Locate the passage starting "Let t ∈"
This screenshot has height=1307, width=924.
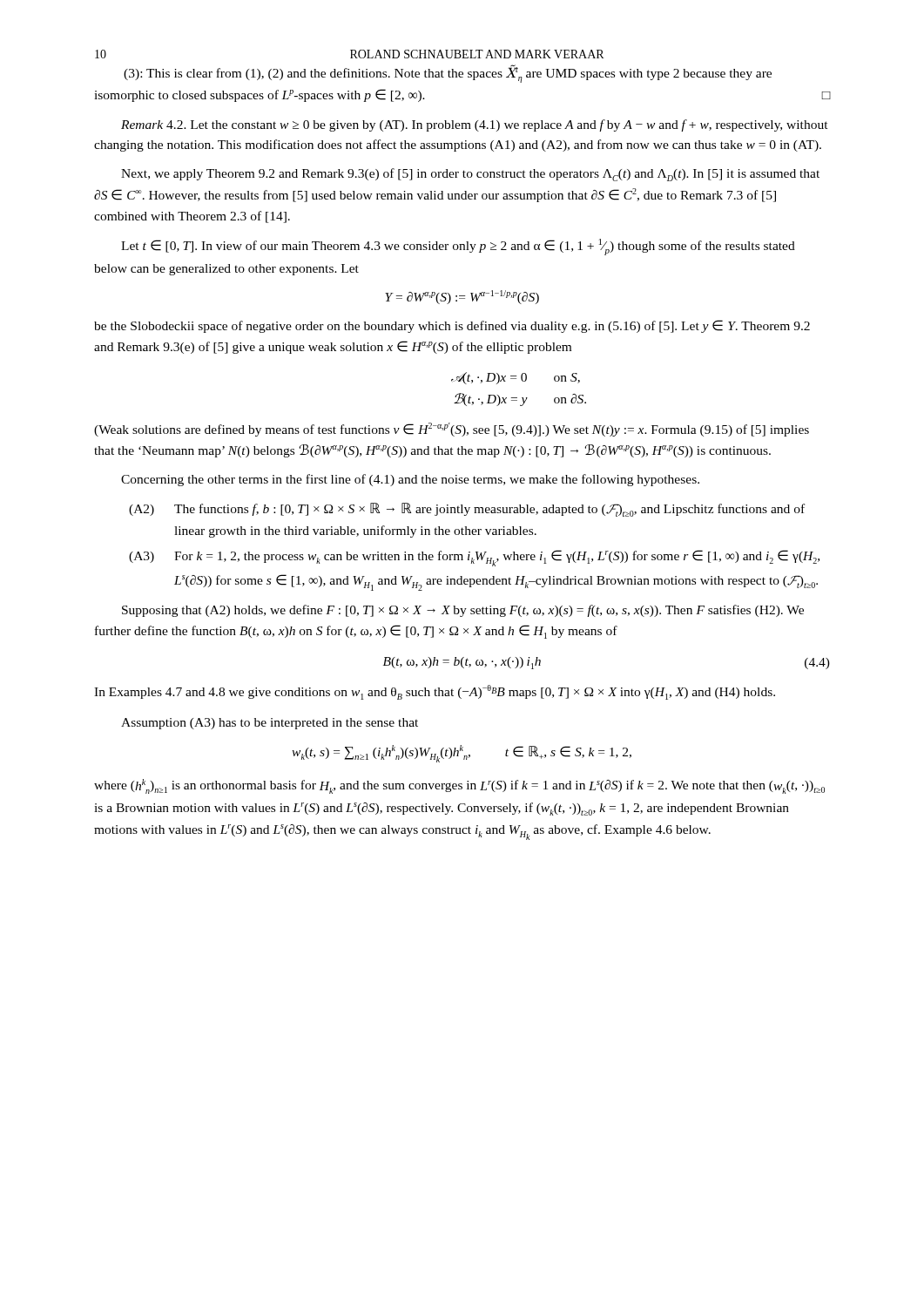click(x=462, y=256)
